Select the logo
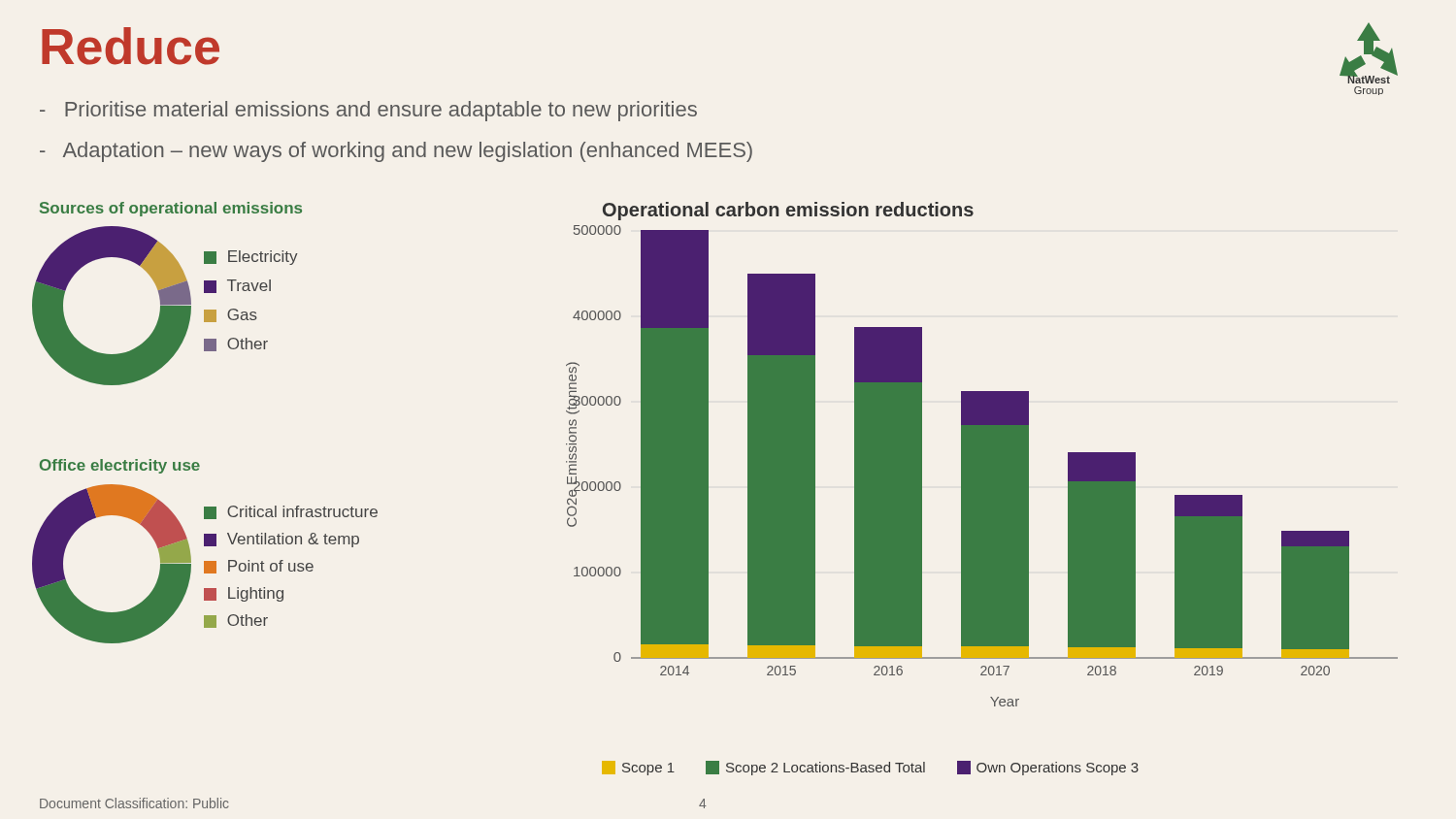The width and height of the screenshot is (1456, 819). (x=1369, y=56)
